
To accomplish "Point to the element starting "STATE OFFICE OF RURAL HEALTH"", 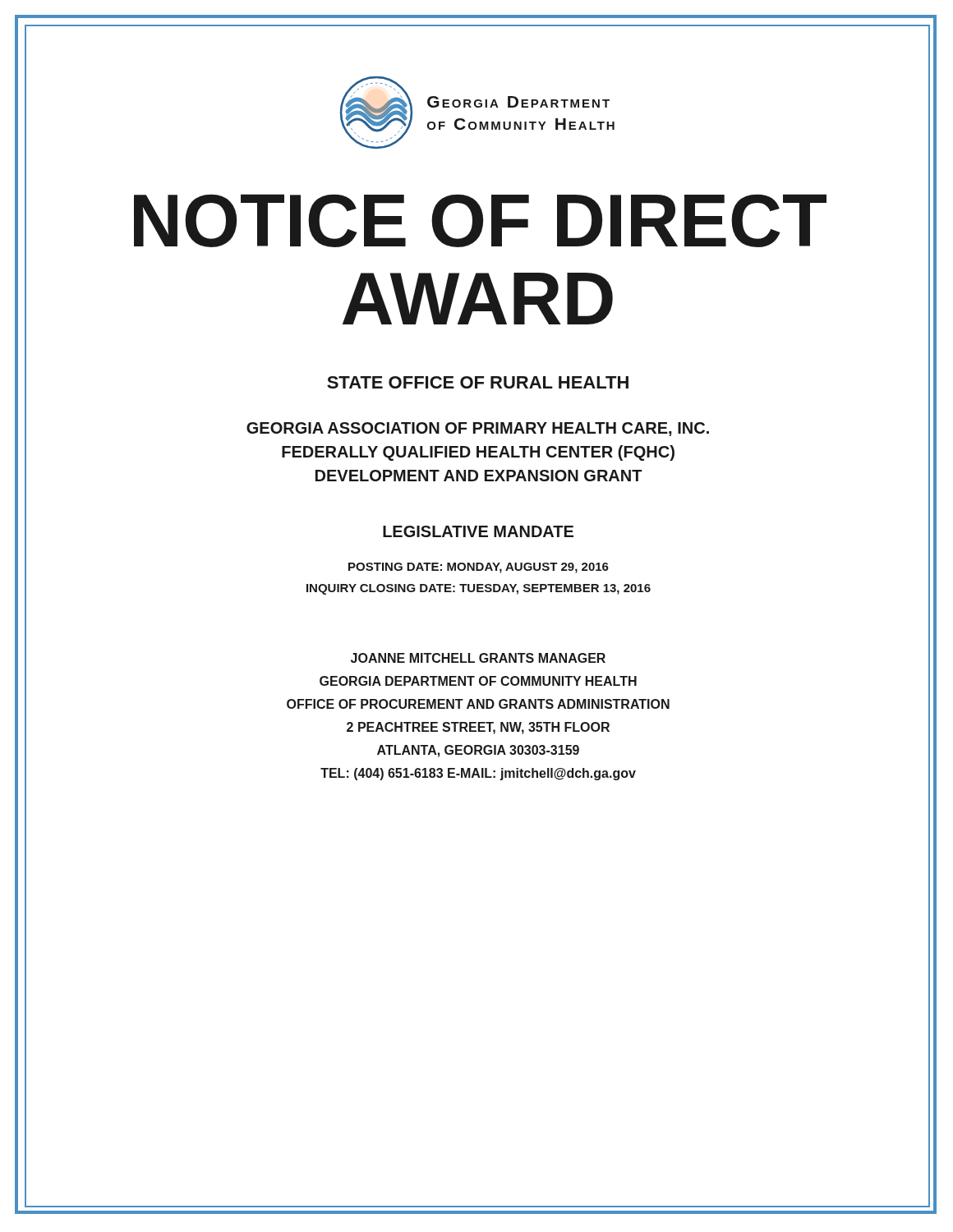I will point(478,382).
